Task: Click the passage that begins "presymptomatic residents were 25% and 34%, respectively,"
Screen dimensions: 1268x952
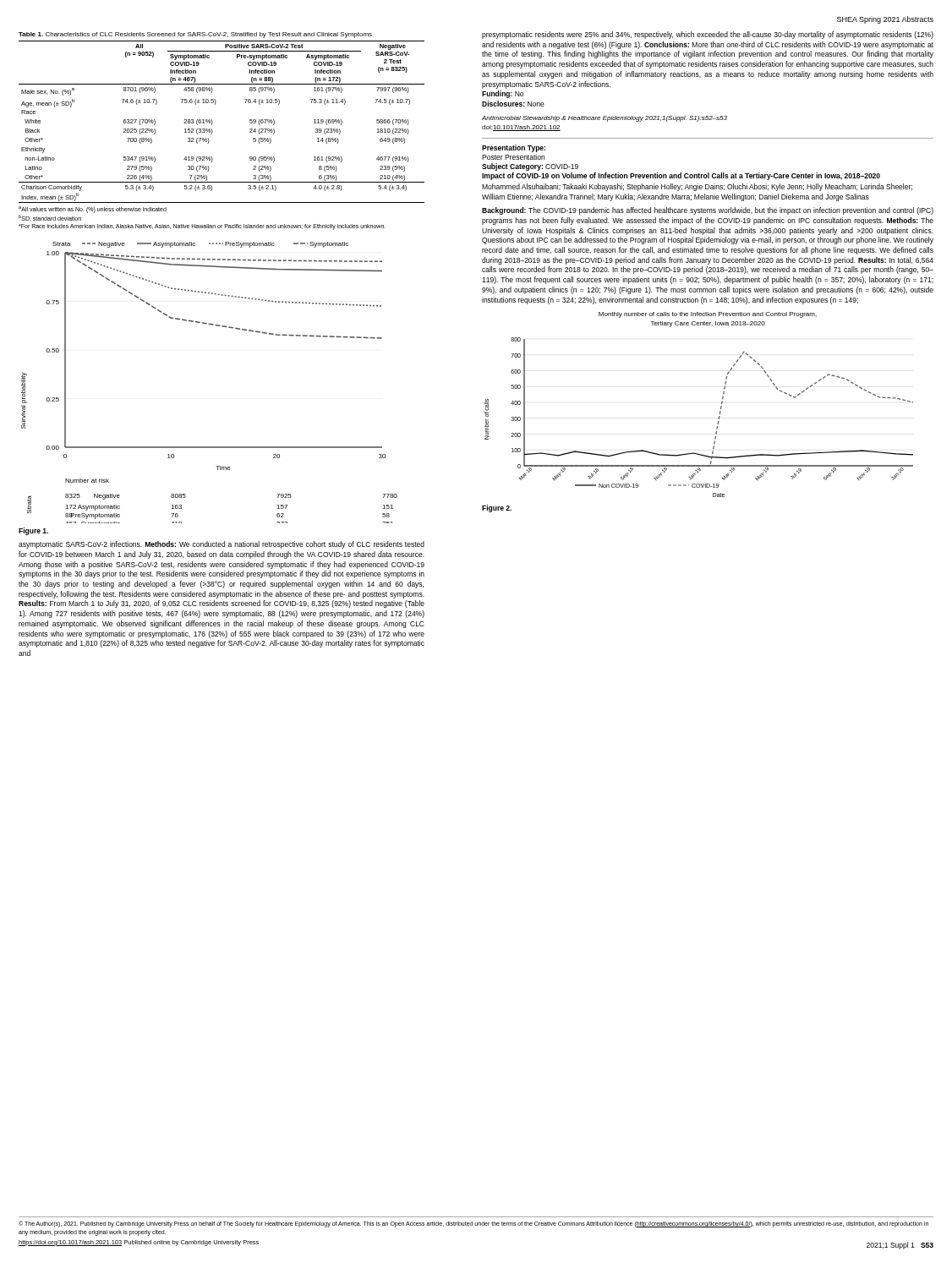Action: click(x=708, y=69)
